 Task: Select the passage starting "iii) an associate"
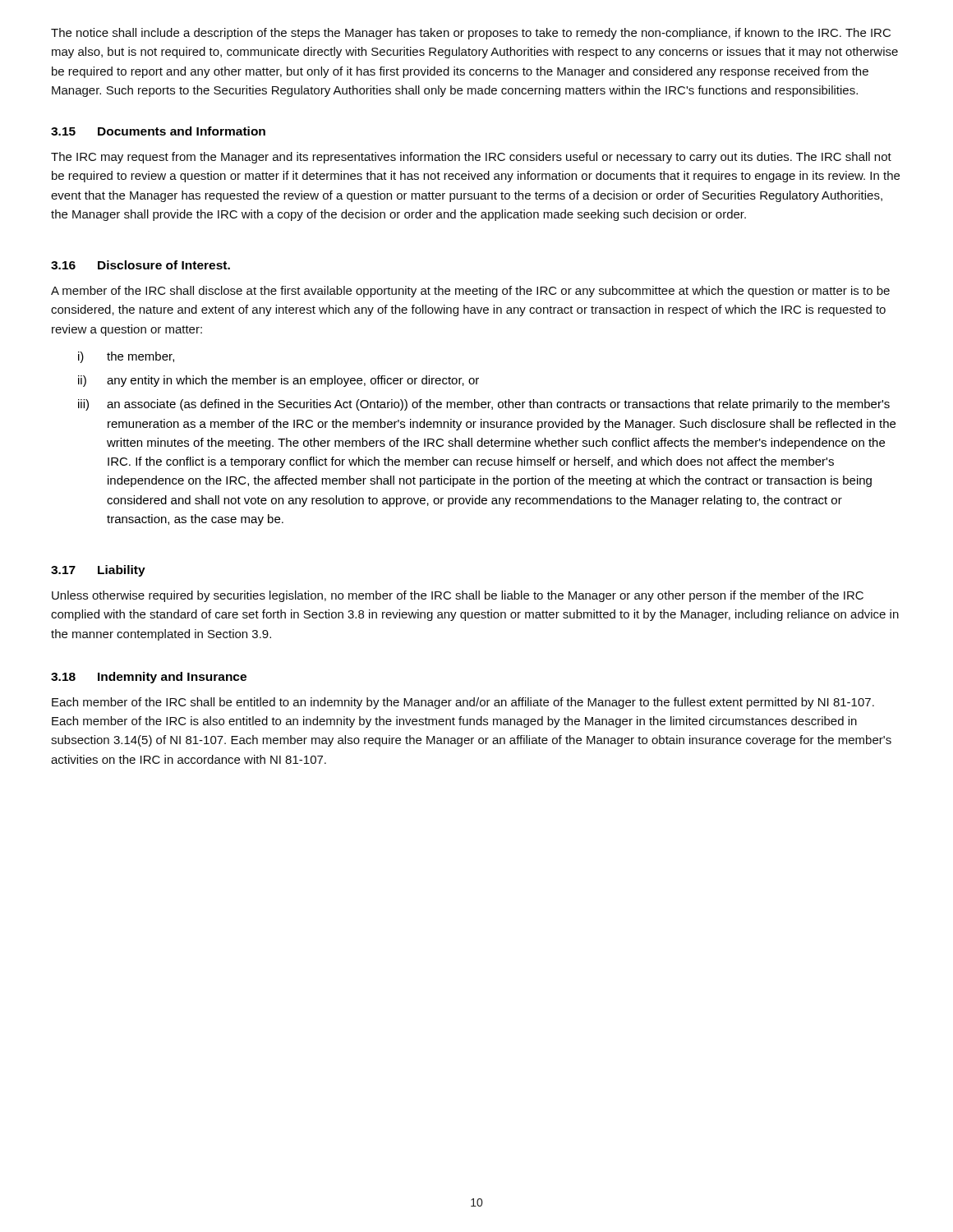[490, 461]
